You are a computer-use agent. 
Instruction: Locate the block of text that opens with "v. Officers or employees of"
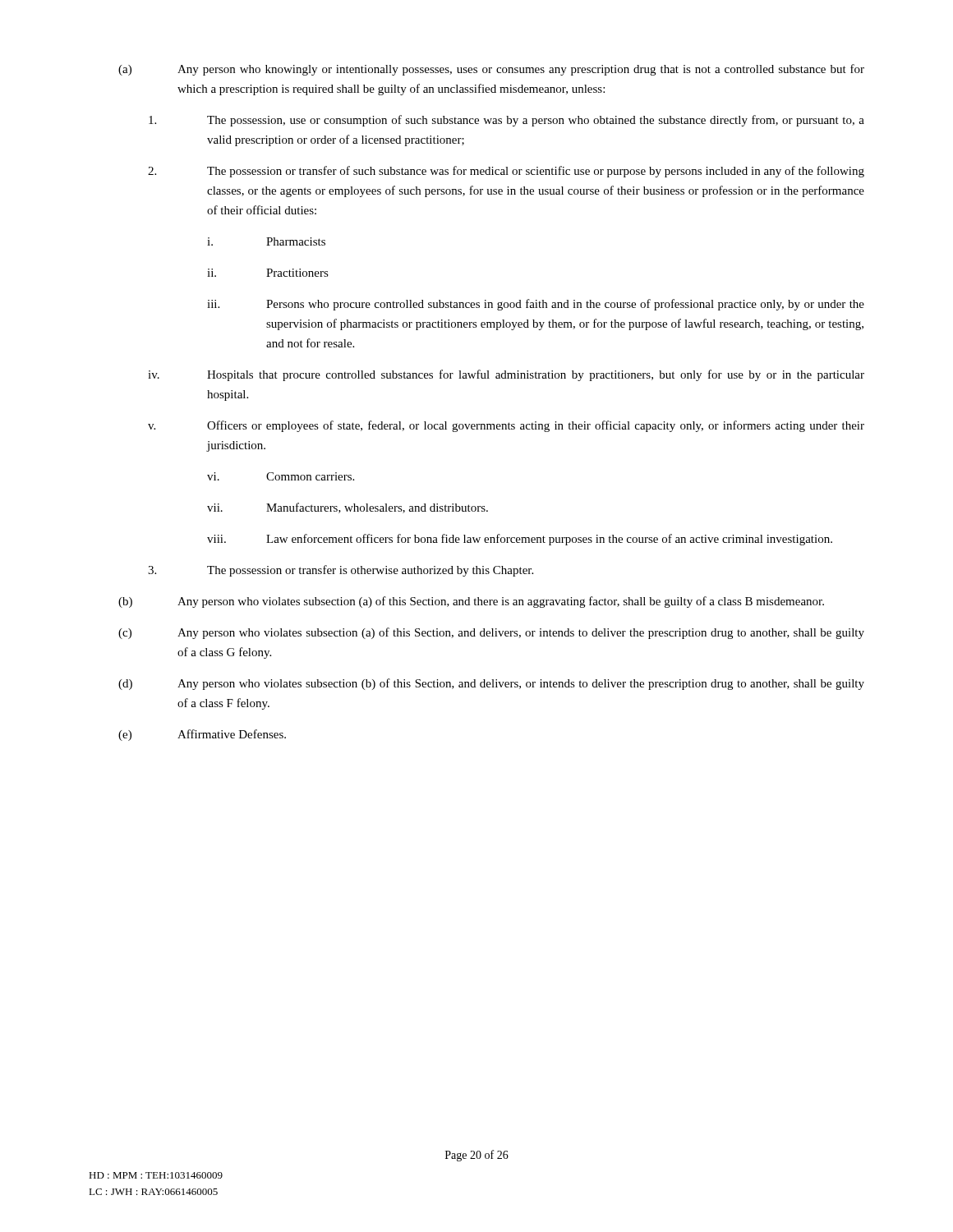coord(506,435)
